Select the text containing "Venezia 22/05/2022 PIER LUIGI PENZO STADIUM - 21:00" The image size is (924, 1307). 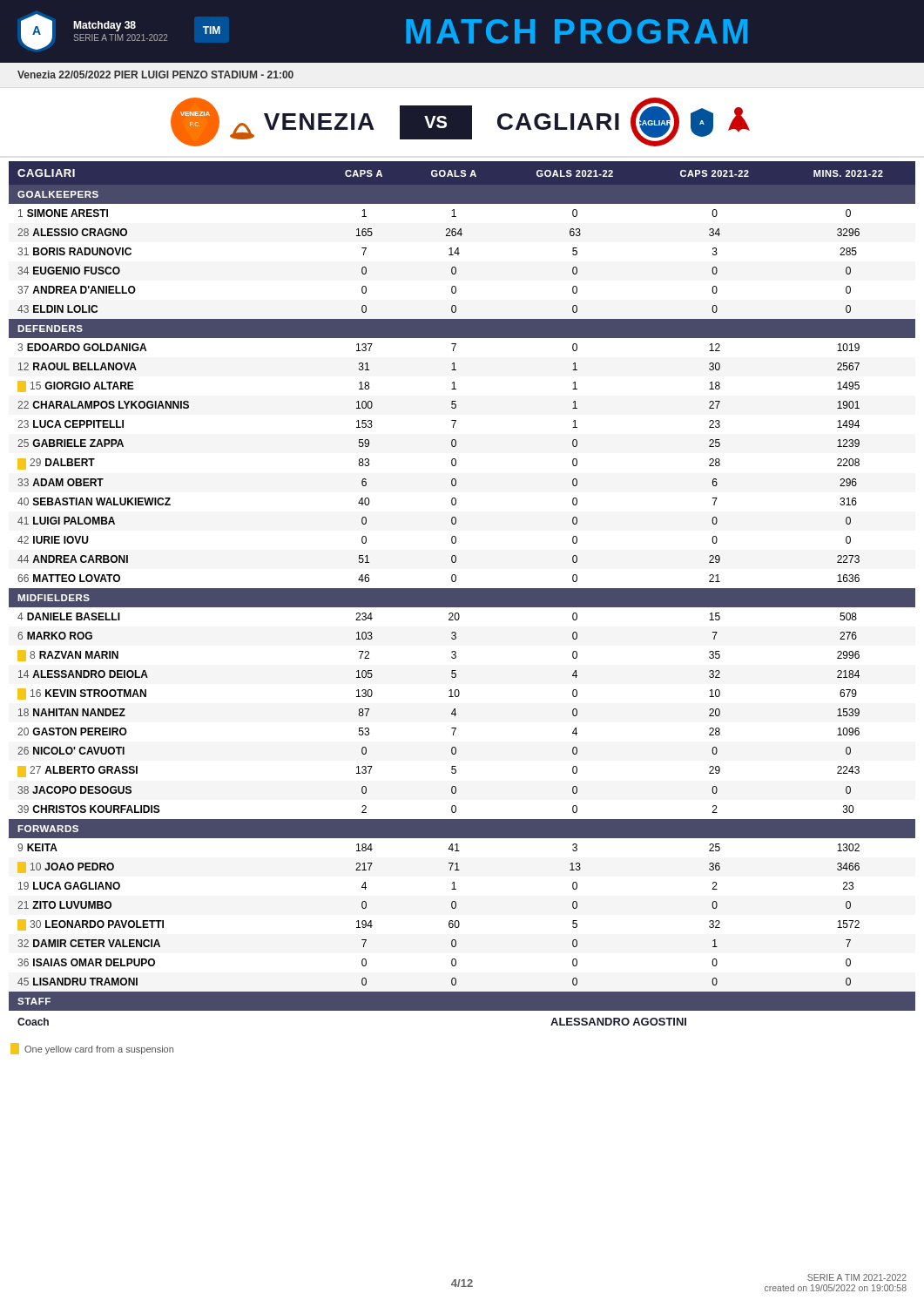click(x=156, y=75)
